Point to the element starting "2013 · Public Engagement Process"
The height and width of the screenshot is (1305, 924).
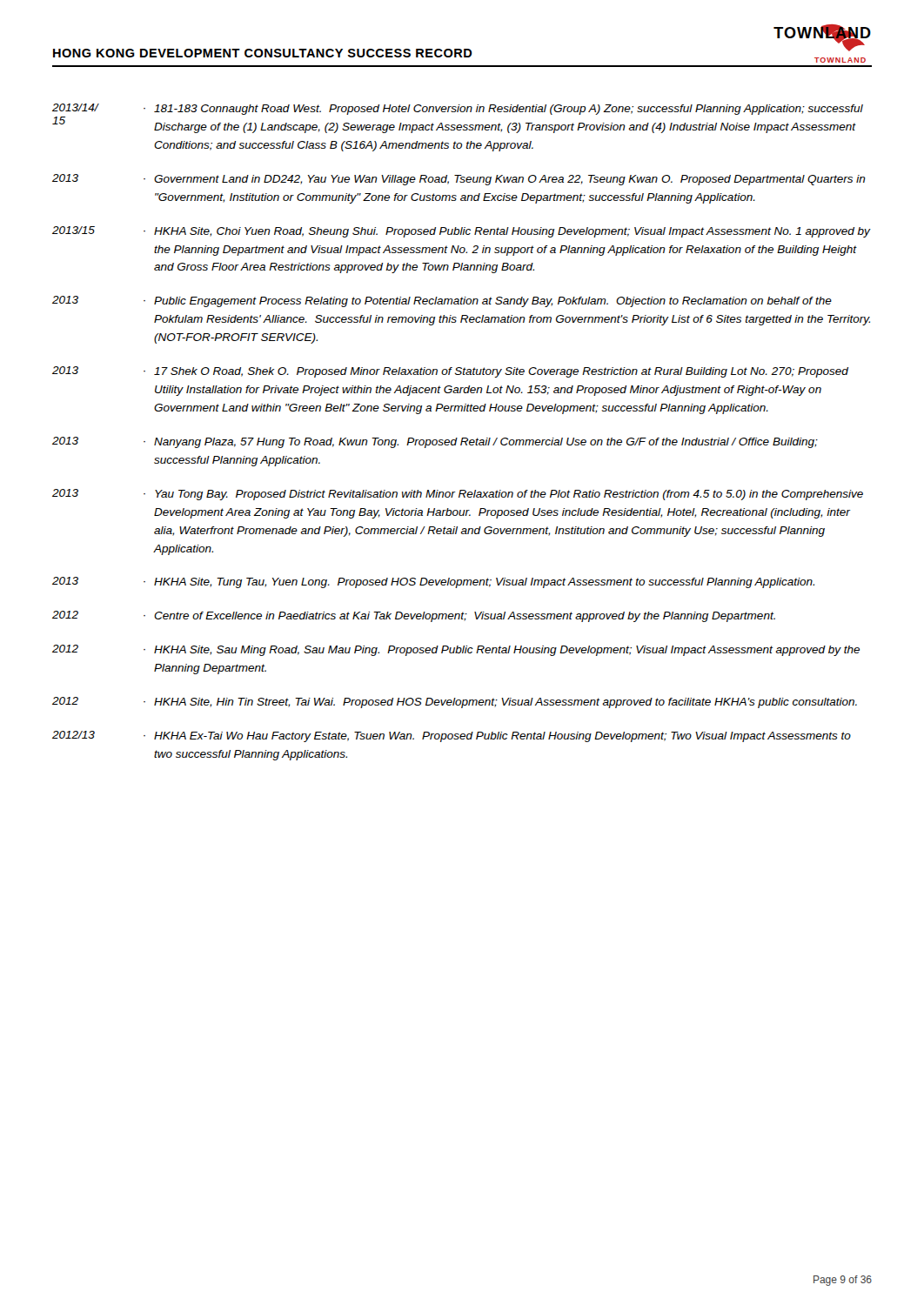coord(462,320)
